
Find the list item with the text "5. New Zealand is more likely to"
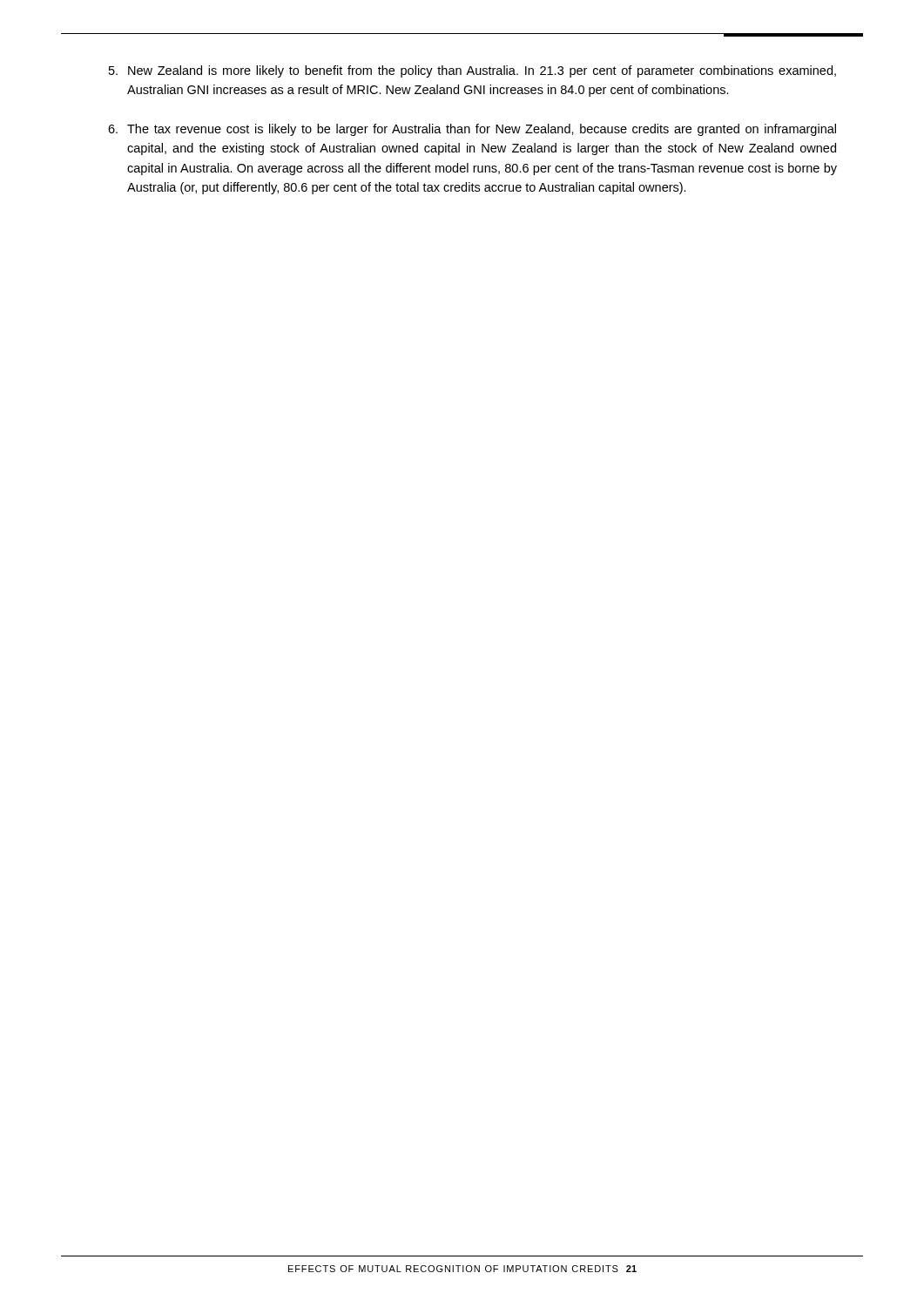click(x=462, y=81)
